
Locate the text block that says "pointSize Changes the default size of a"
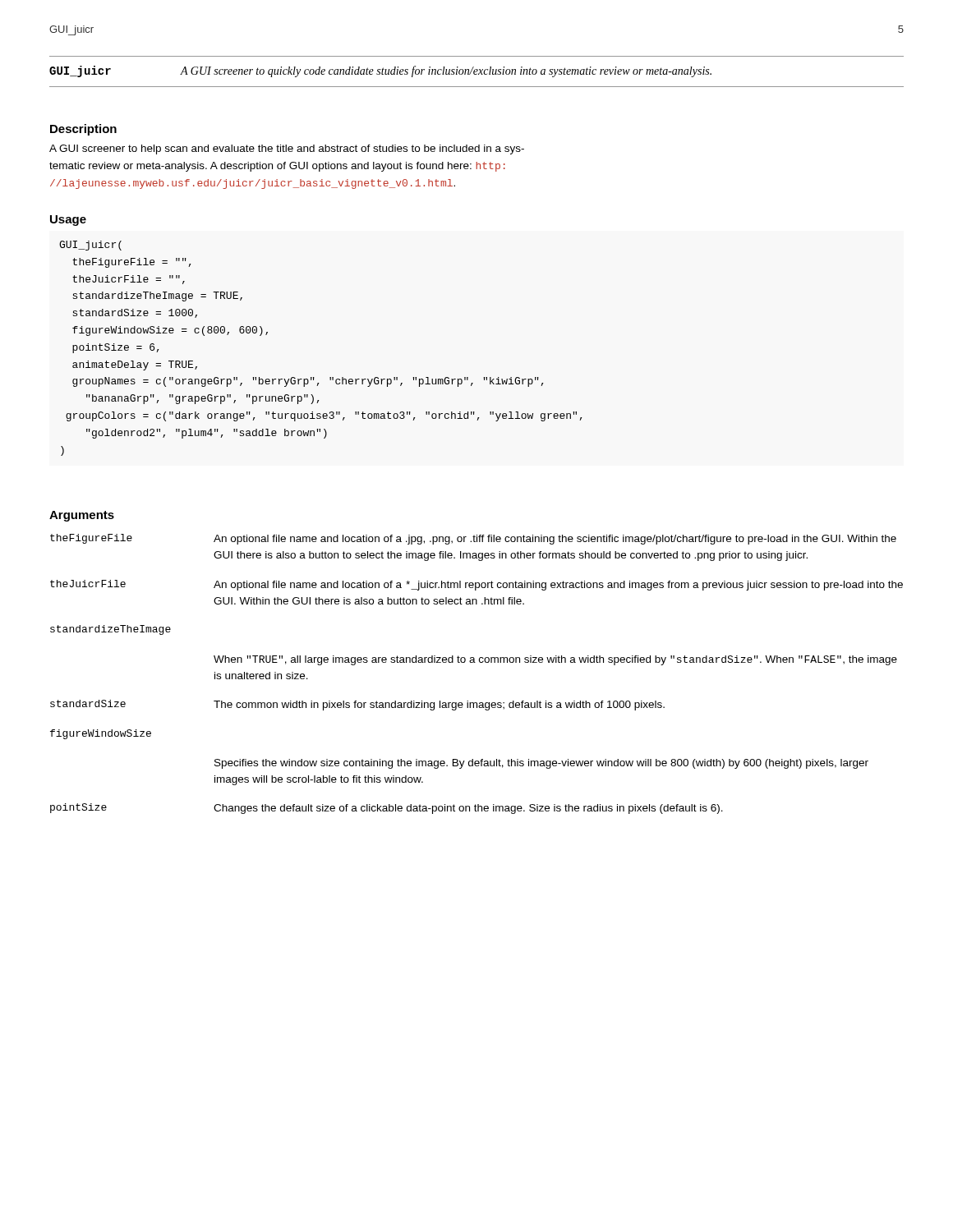[476, 811]
